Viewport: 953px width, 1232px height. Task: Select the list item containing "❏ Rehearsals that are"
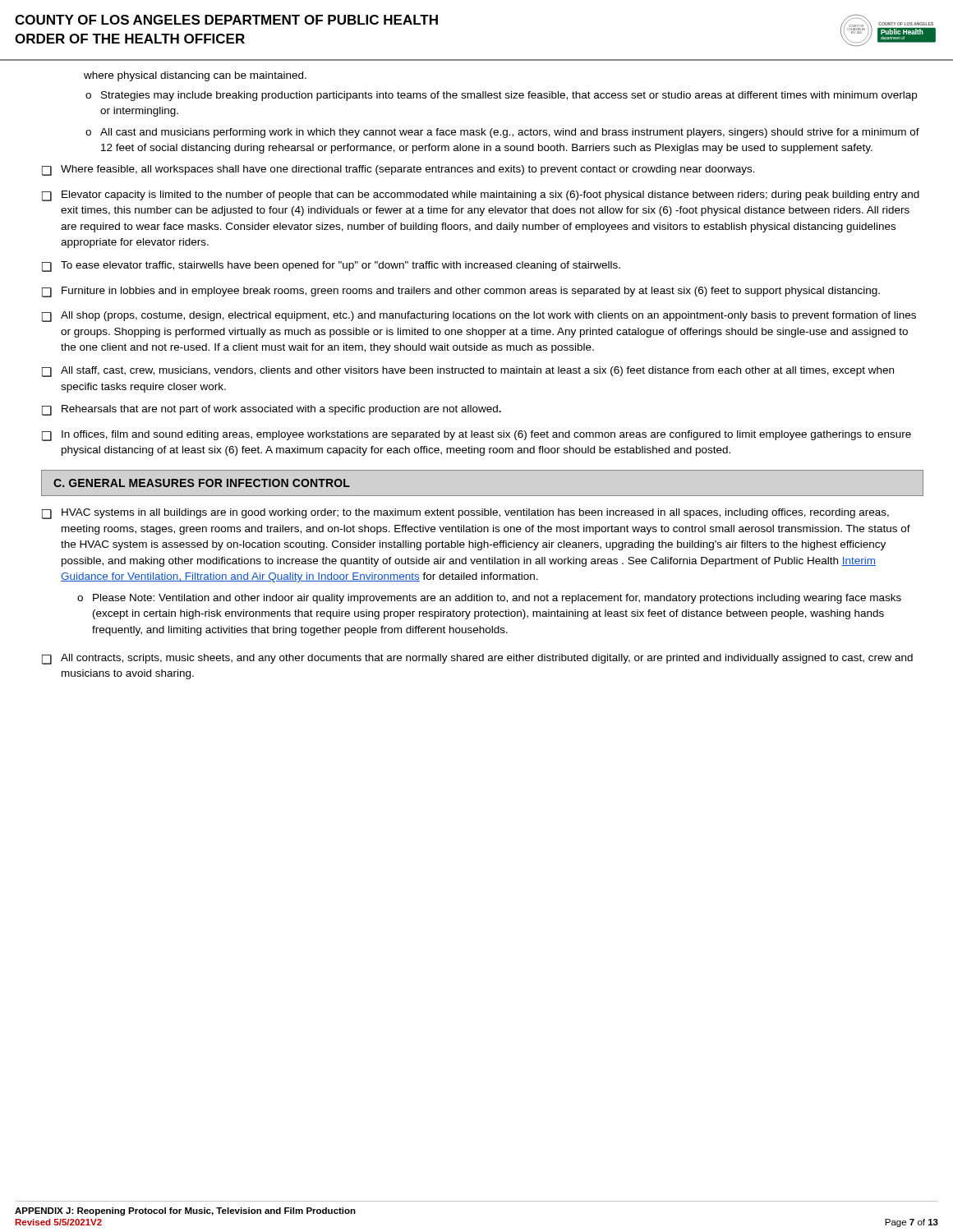click(482, 410)
